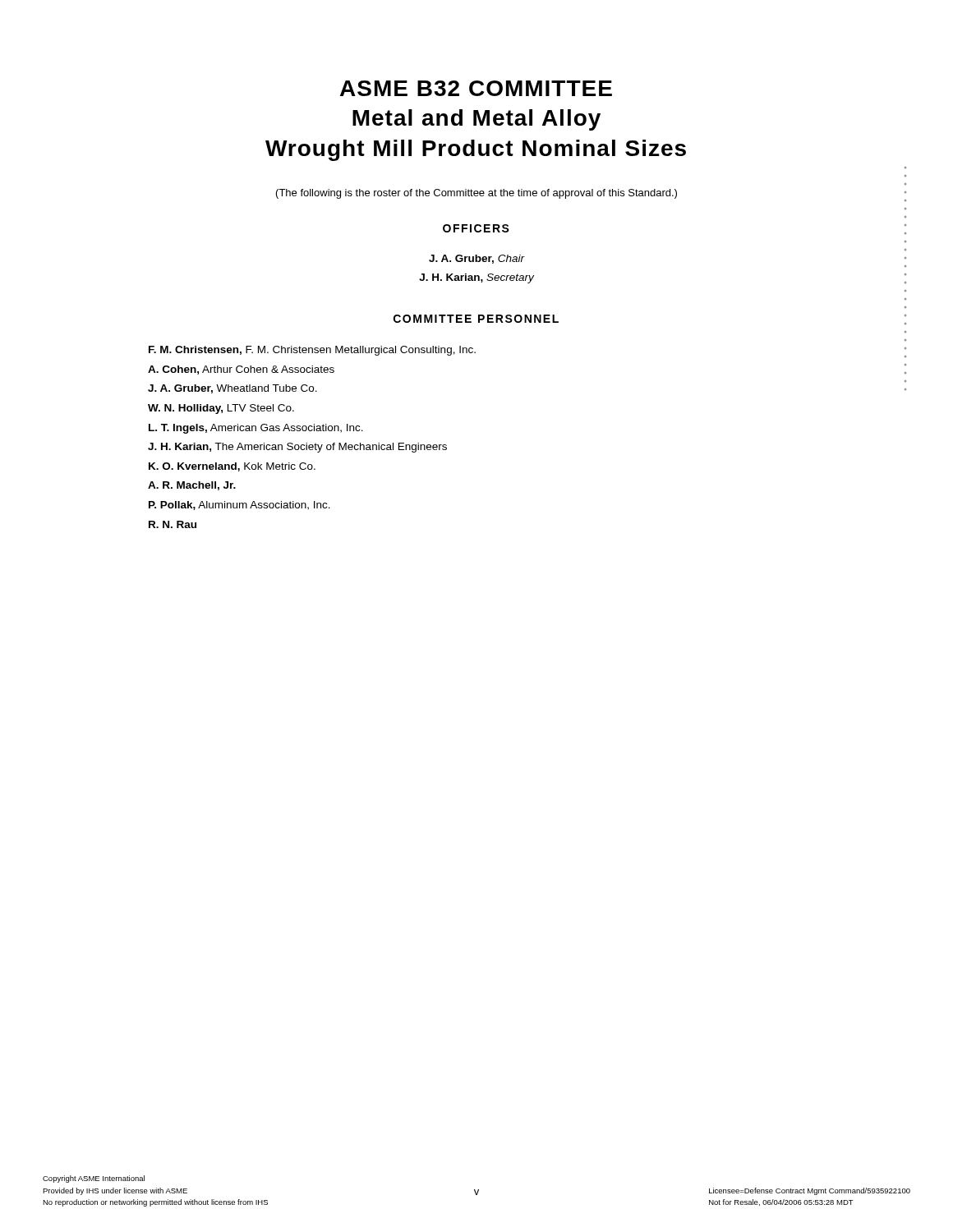Screen dimensions: 1232x953
Task: Where is the passage that starts "(The following is the roster"?
Action: pyautogui.click(x=476, y=193)
